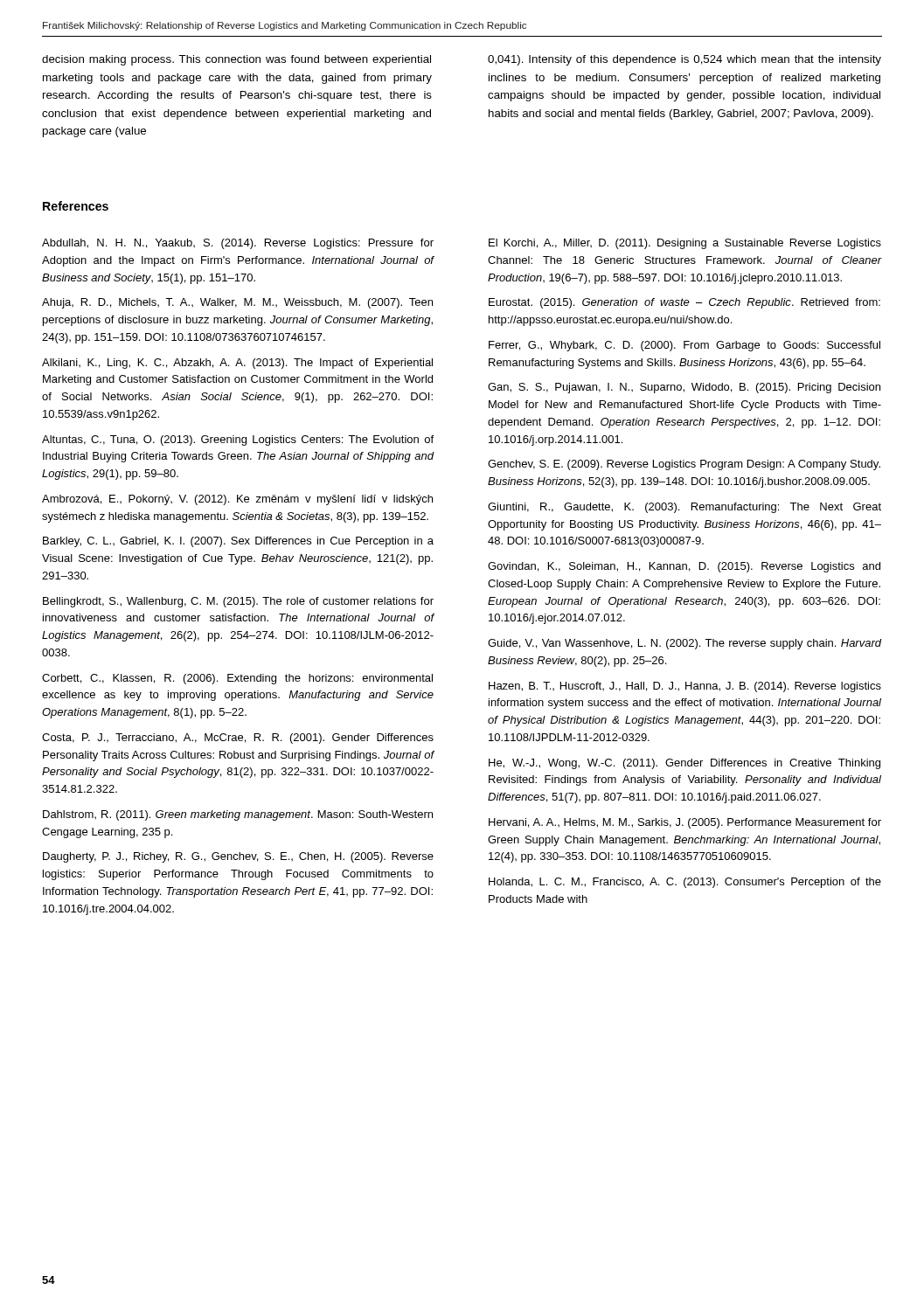Find the block starting "0,041). Intensity of this dependence"
This screenshot has height=1311, width=924.
pyautogui.click(x=684, y=86)
